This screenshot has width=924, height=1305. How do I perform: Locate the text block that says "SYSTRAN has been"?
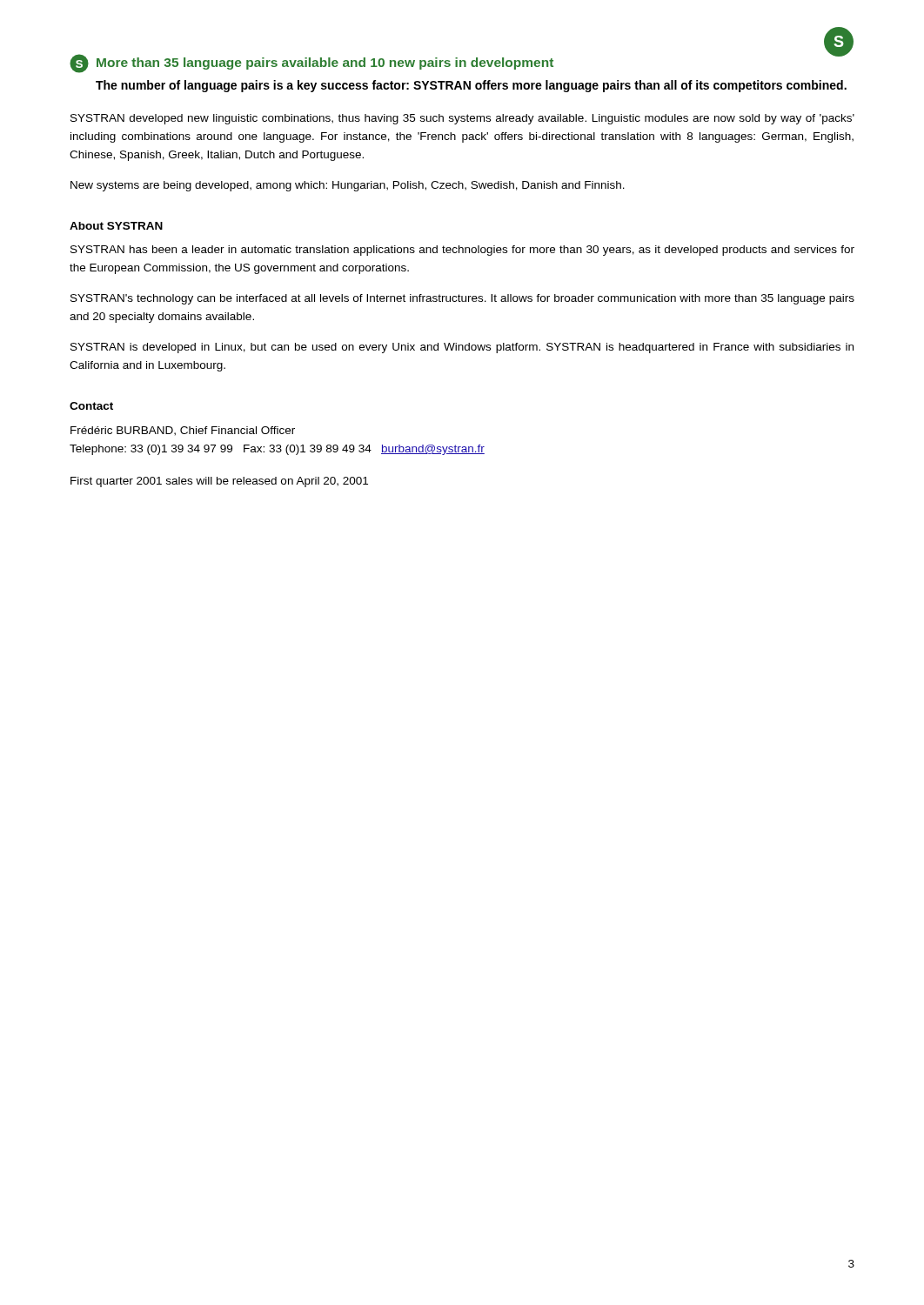462,258
